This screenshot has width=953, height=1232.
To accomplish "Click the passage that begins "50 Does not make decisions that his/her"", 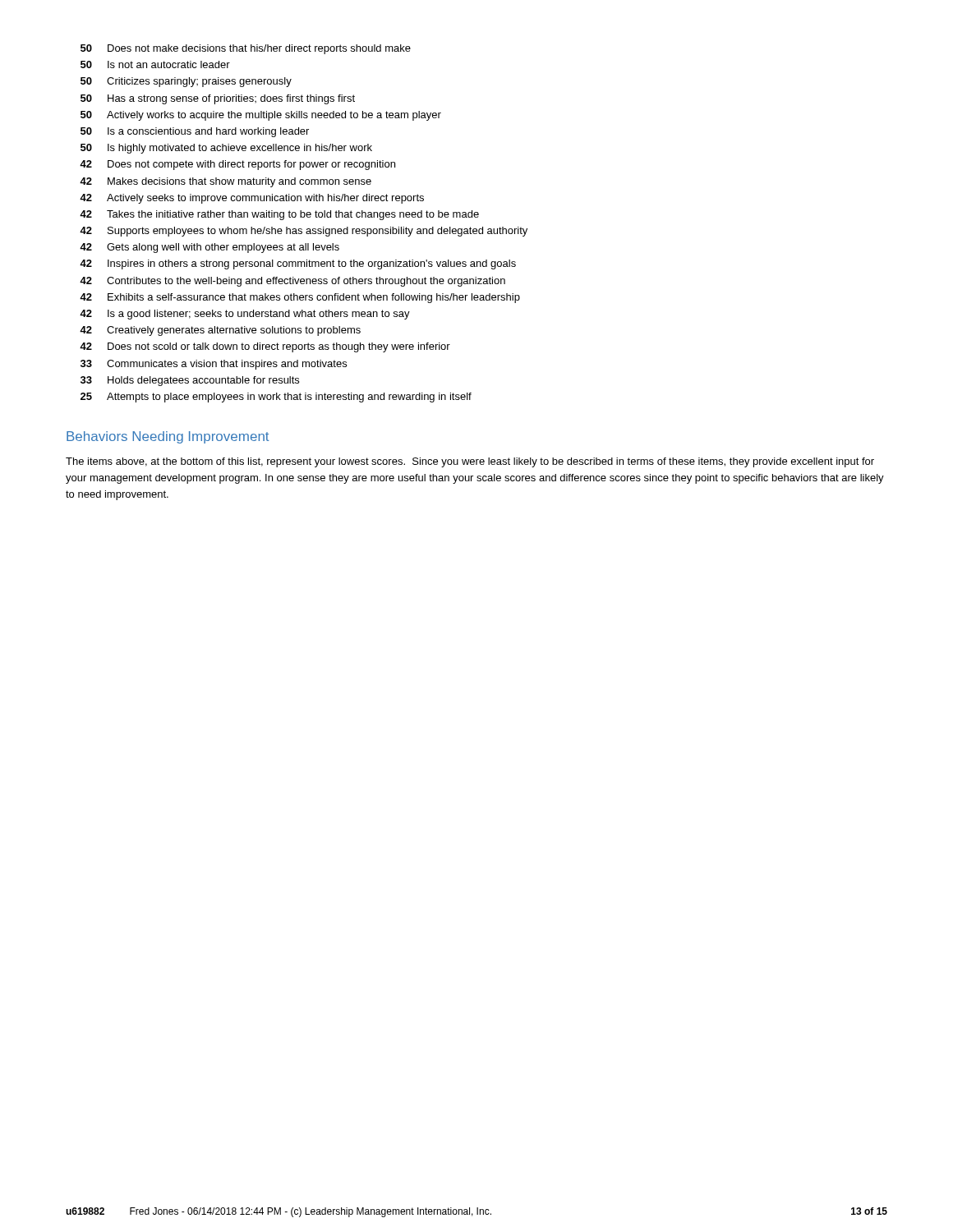I will (246, 49).
